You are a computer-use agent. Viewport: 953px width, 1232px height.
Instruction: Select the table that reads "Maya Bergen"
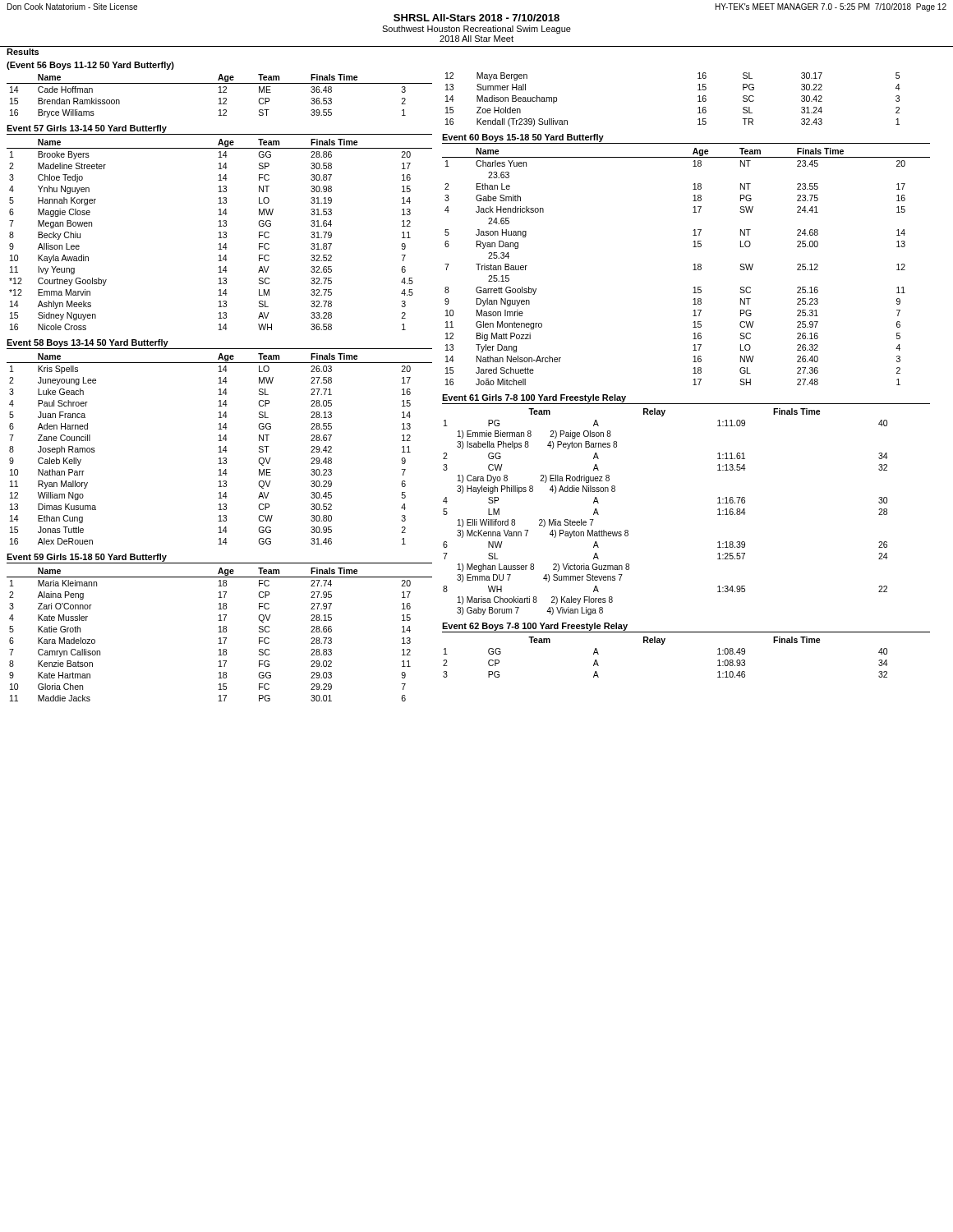(686, 99)
